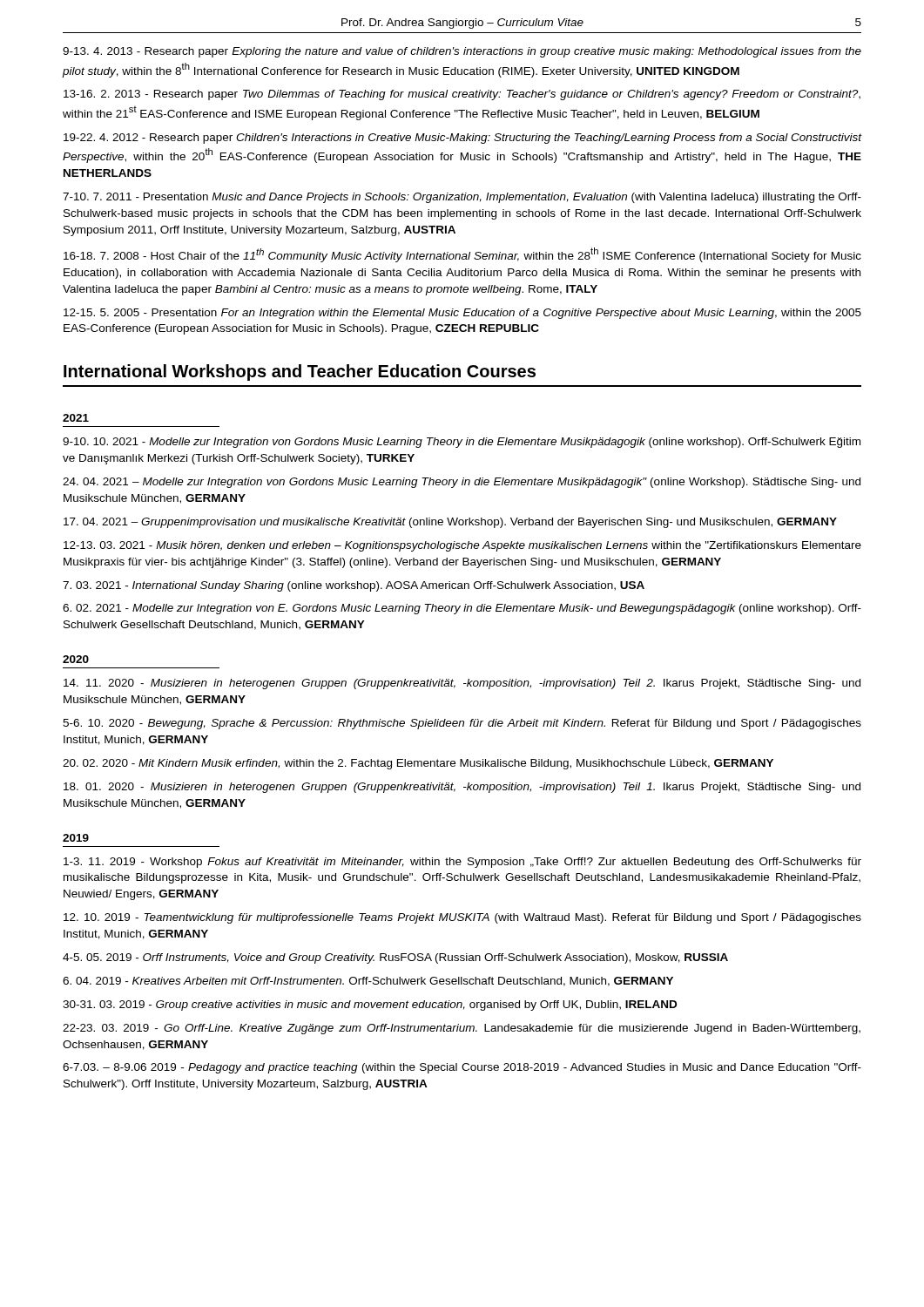Image resolution: width=924 pixels, height=1307 pixels.
Task: Navigate to the passage starting "6-7.03. – 8-9.06 2019 -"
Action: point(462,1076)
